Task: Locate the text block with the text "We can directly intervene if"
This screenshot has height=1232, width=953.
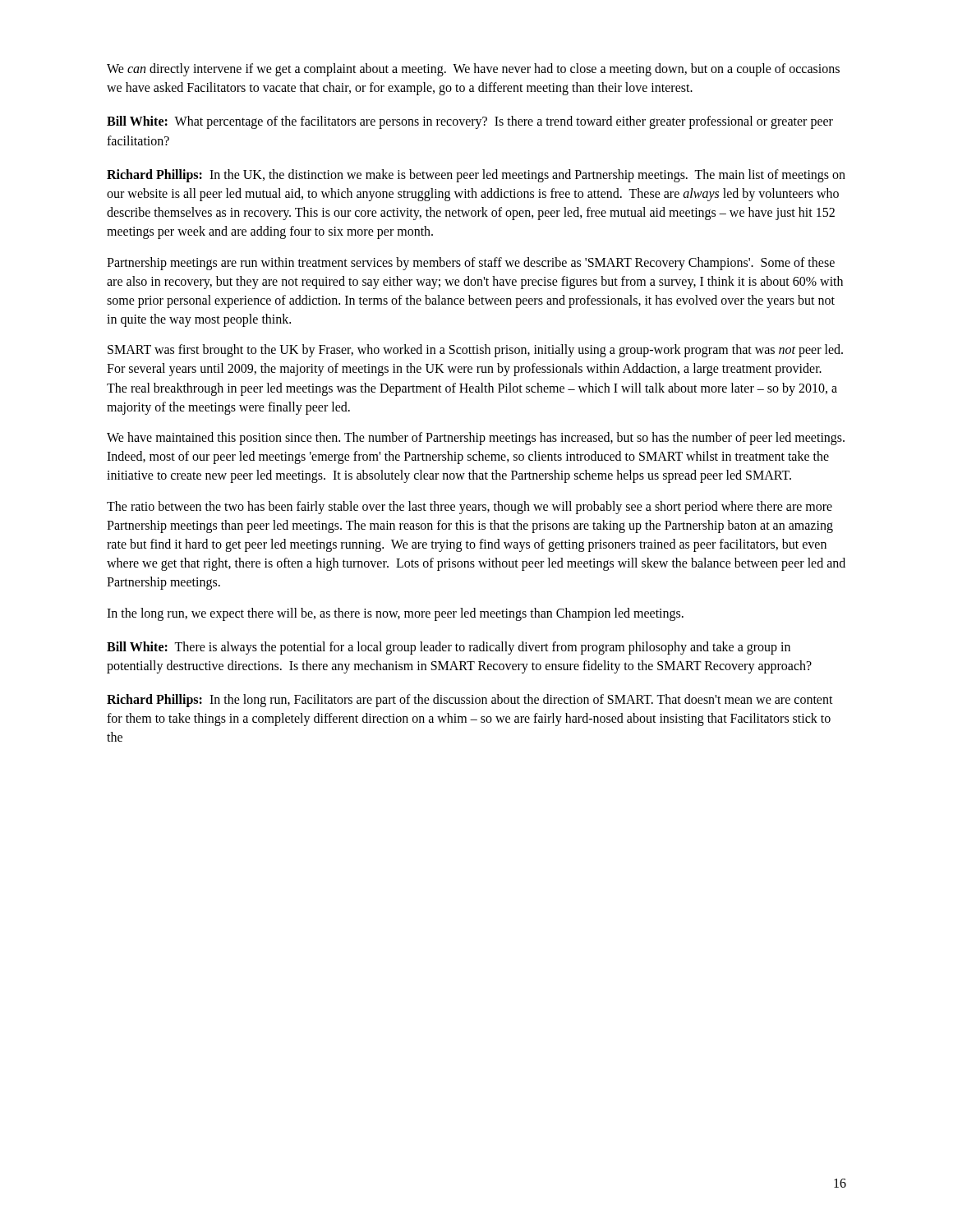Action: (x=476, y=78)
